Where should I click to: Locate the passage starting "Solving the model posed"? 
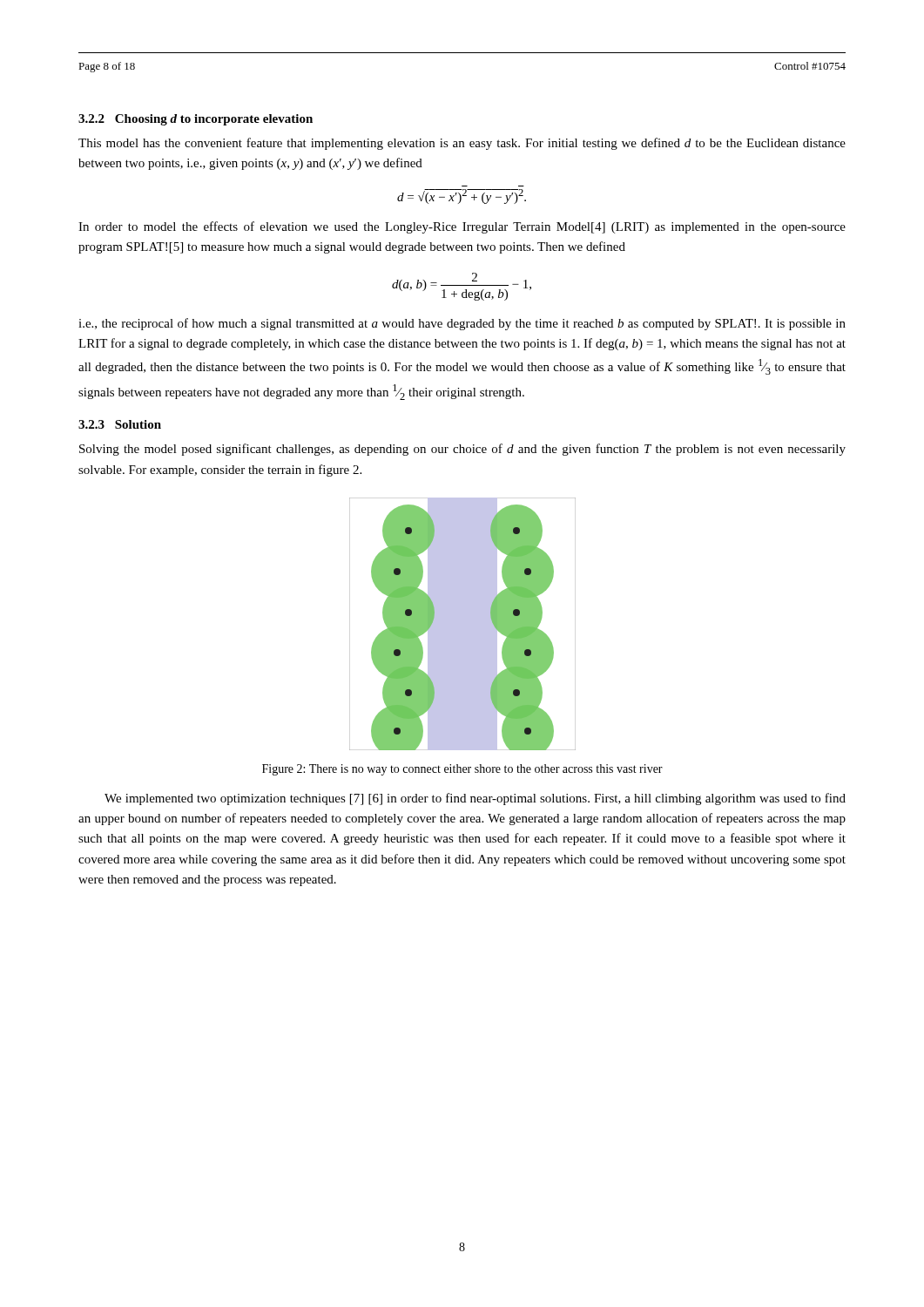[x=462, y=460]
